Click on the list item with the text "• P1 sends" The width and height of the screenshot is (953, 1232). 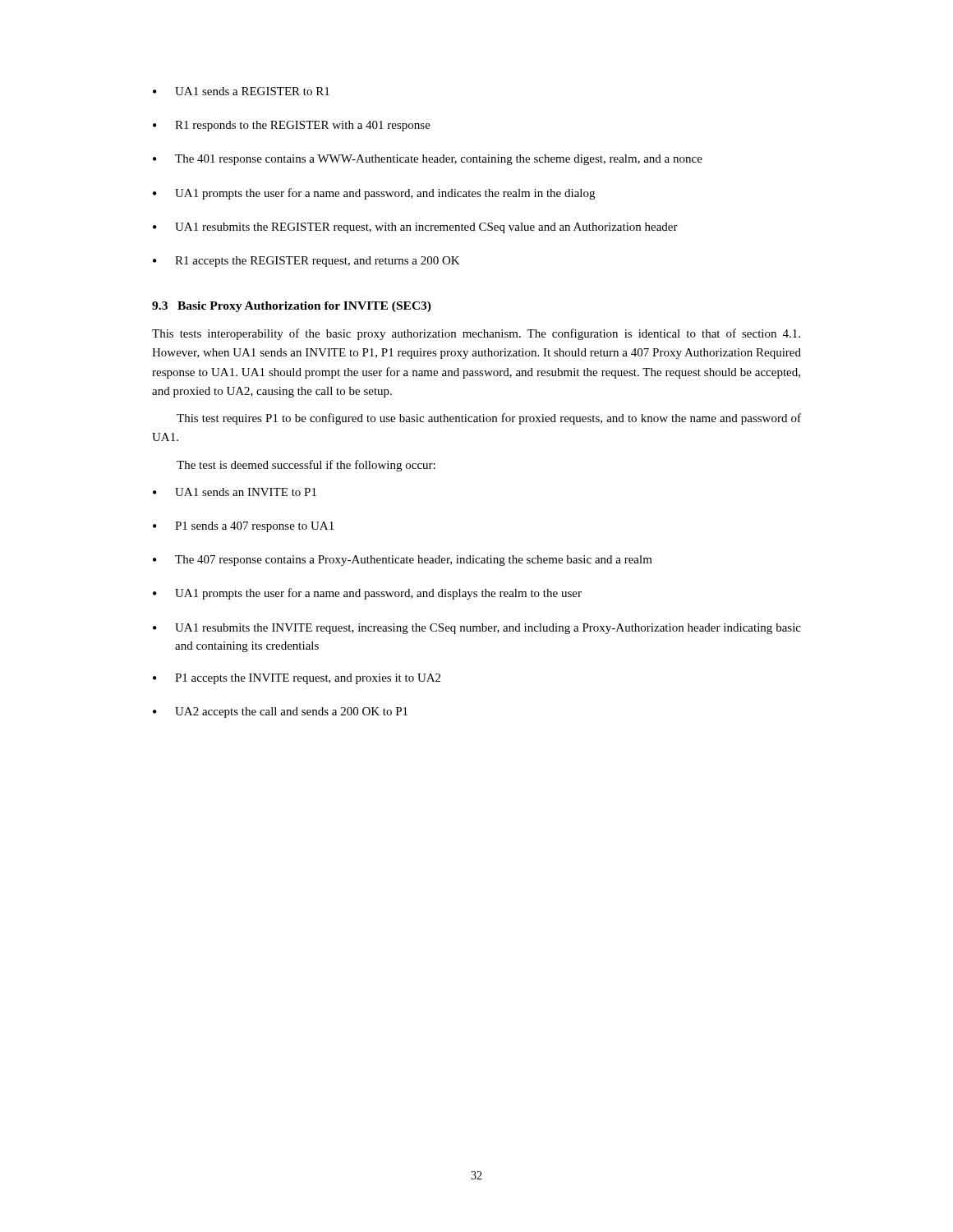[243, 527]
